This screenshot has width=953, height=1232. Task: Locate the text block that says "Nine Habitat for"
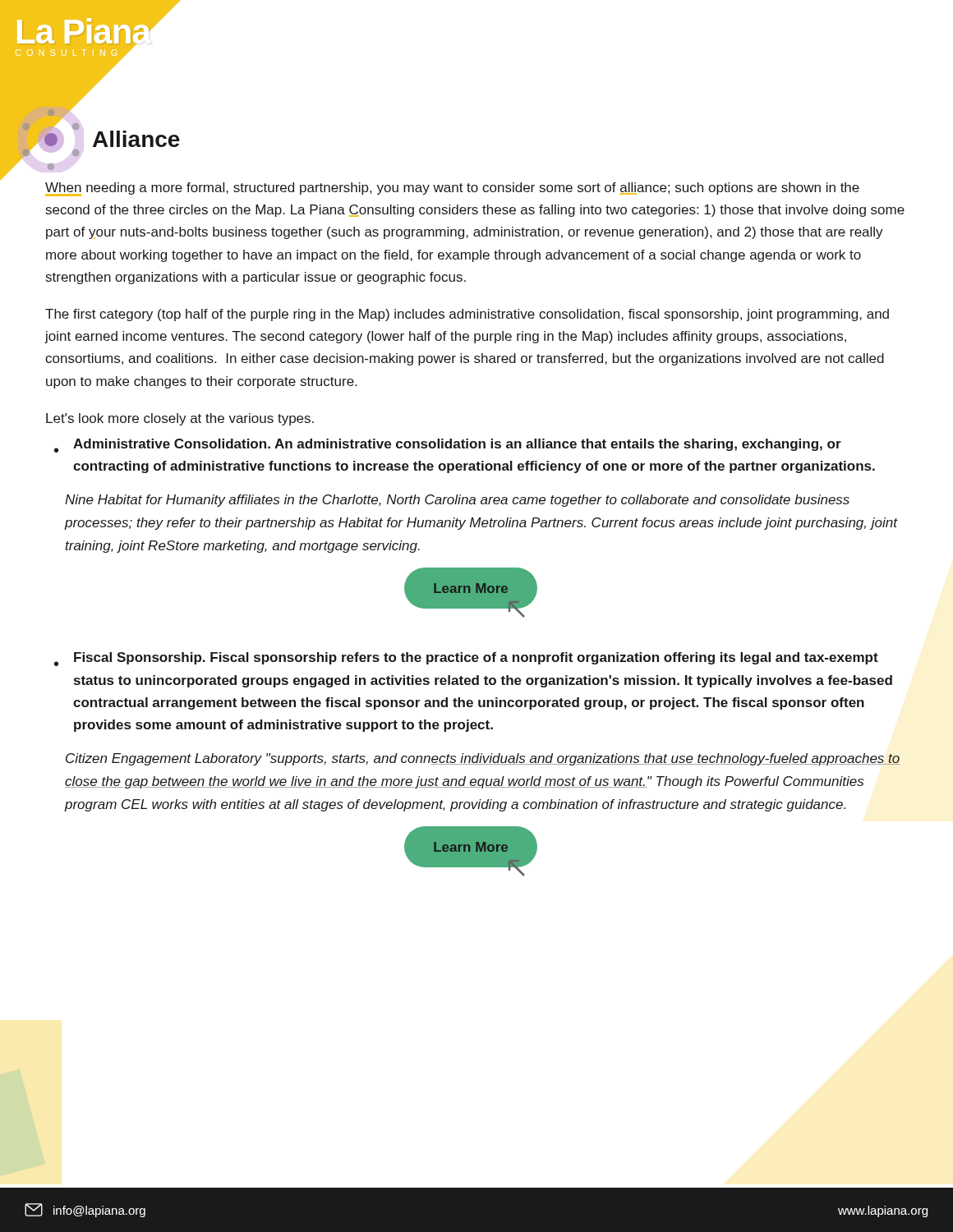[481, 523]
